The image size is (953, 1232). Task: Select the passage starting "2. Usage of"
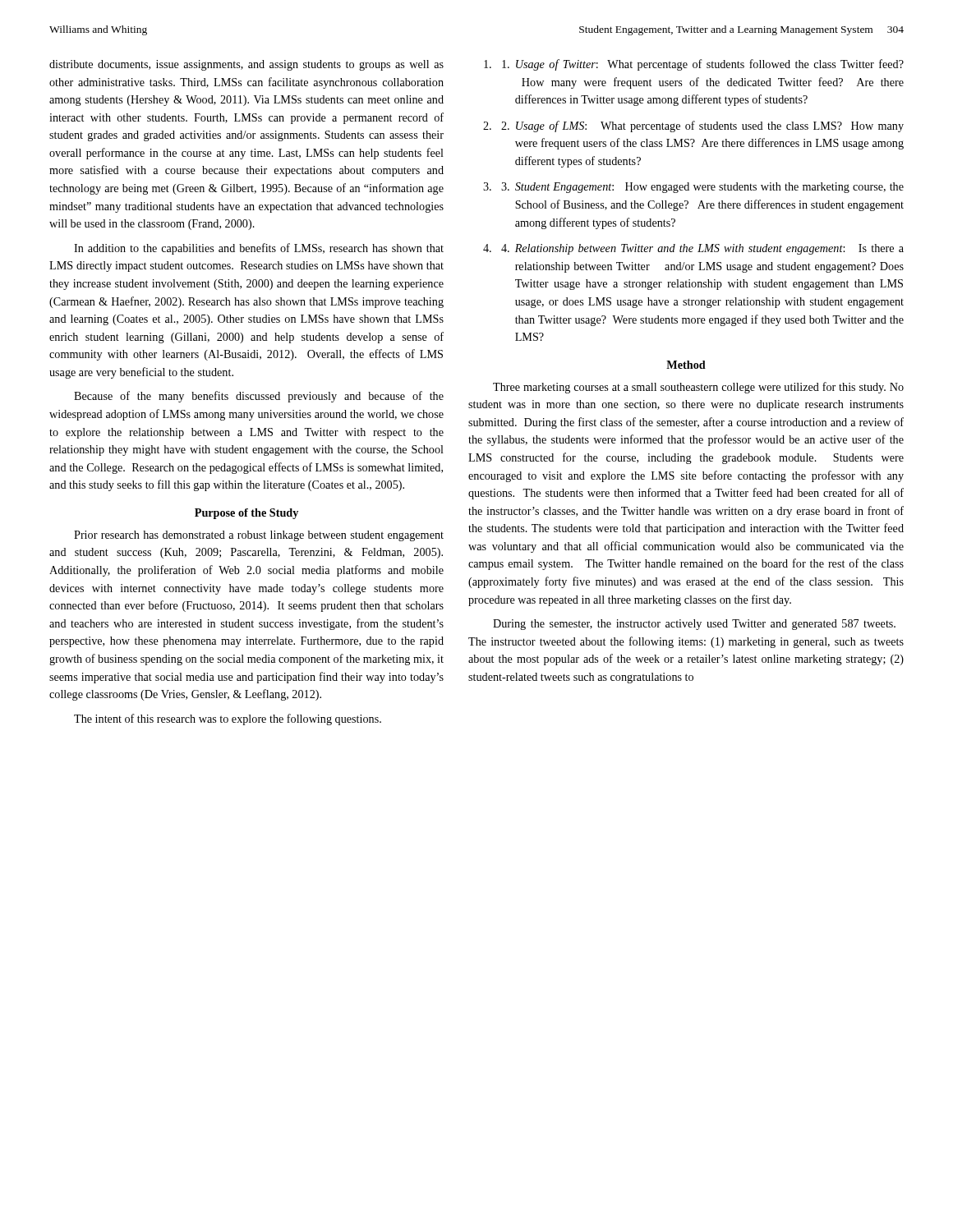(x=702, y=144)
